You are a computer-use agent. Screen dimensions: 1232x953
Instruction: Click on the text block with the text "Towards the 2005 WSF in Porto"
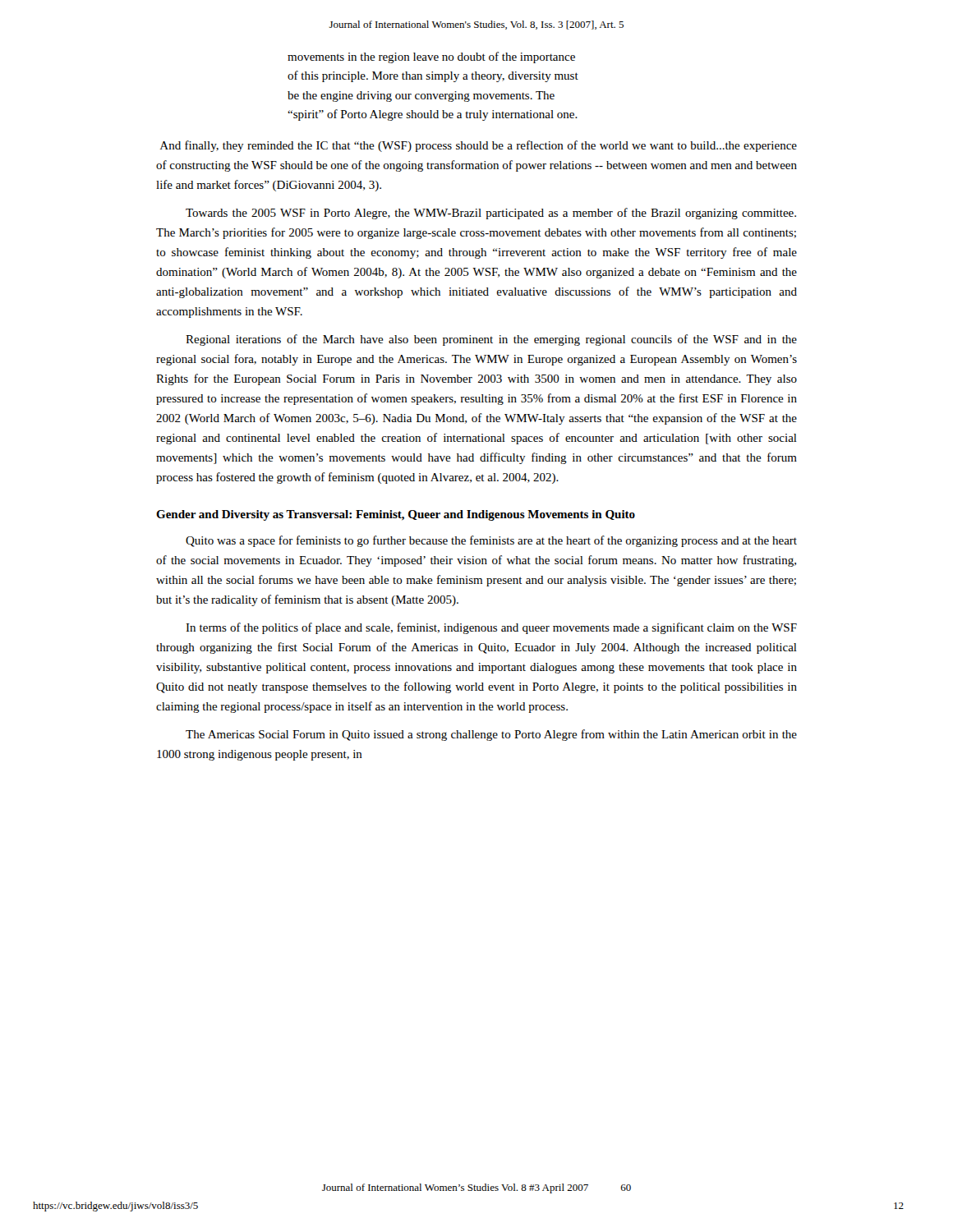tap(476, 262)
